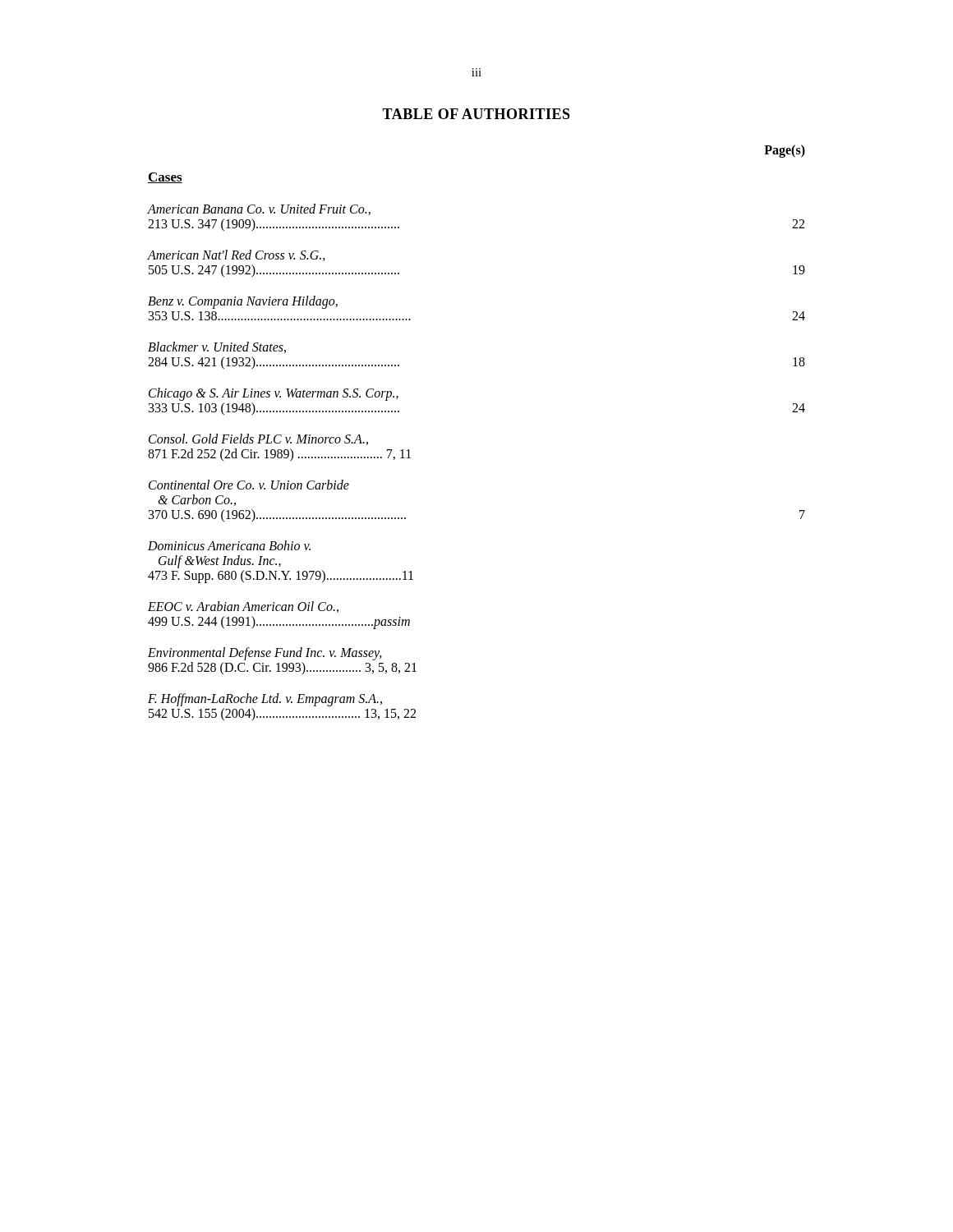
Task: Where is the passage that starts "Environmental Defense Fund Inc. v. Massey, 986"?
Action: 265,654
